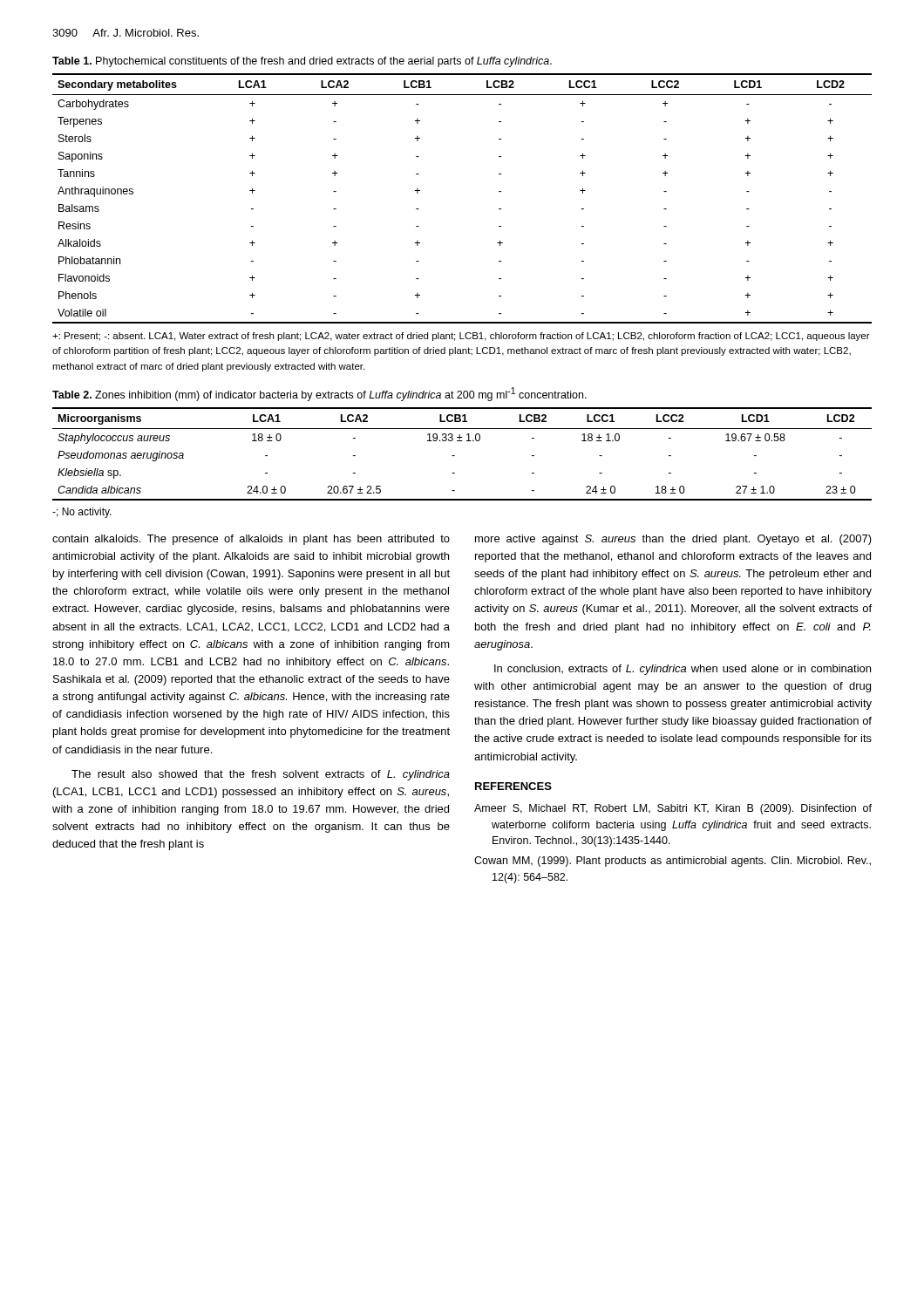Select the block starting "contain alkaloids. The presence of alkaloids in plant"
Screen dimensions: 1308x924
(251, 692)
